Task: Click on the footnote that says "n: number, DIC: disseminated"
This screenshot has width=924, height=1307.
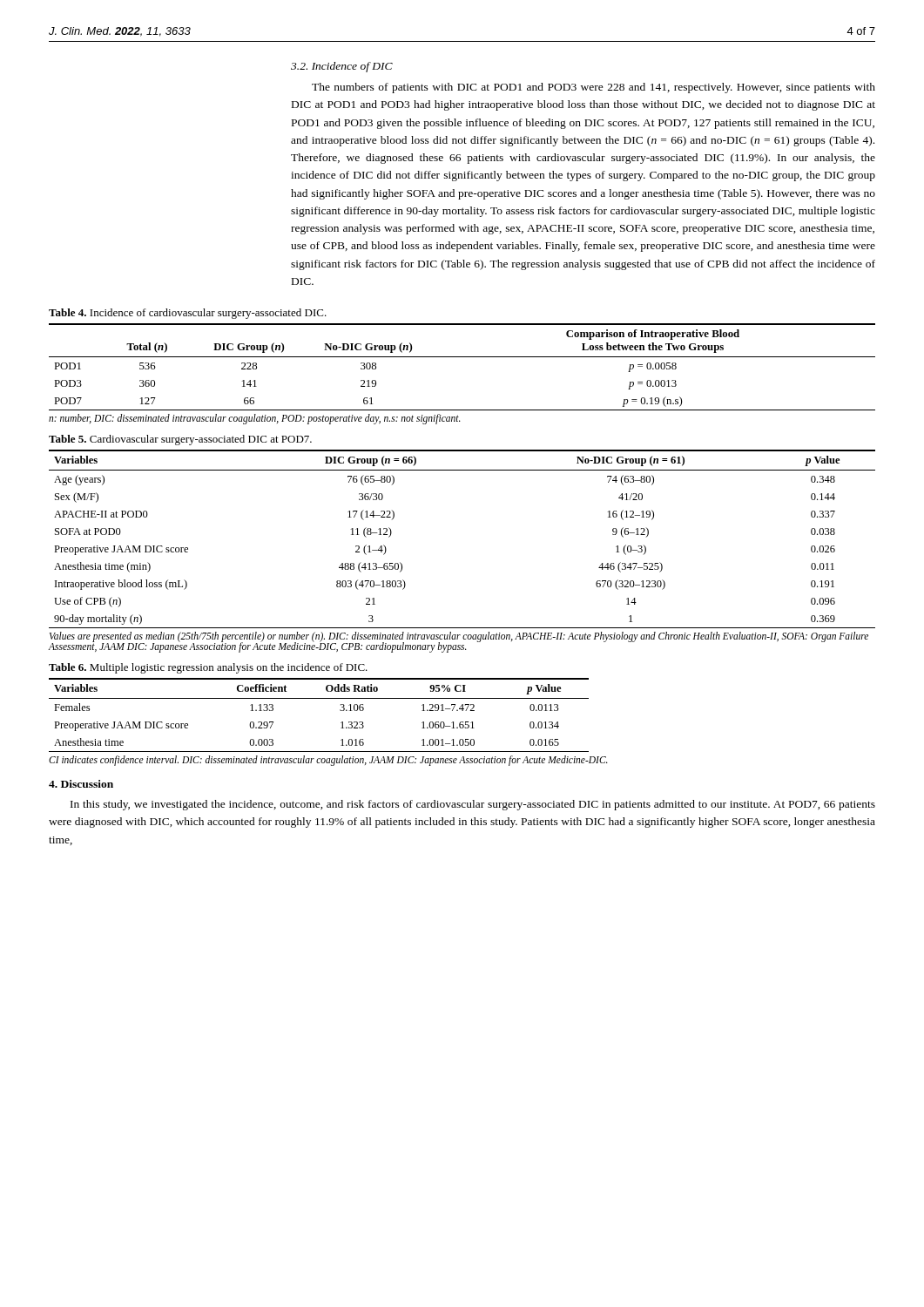Action: [255, 418]
